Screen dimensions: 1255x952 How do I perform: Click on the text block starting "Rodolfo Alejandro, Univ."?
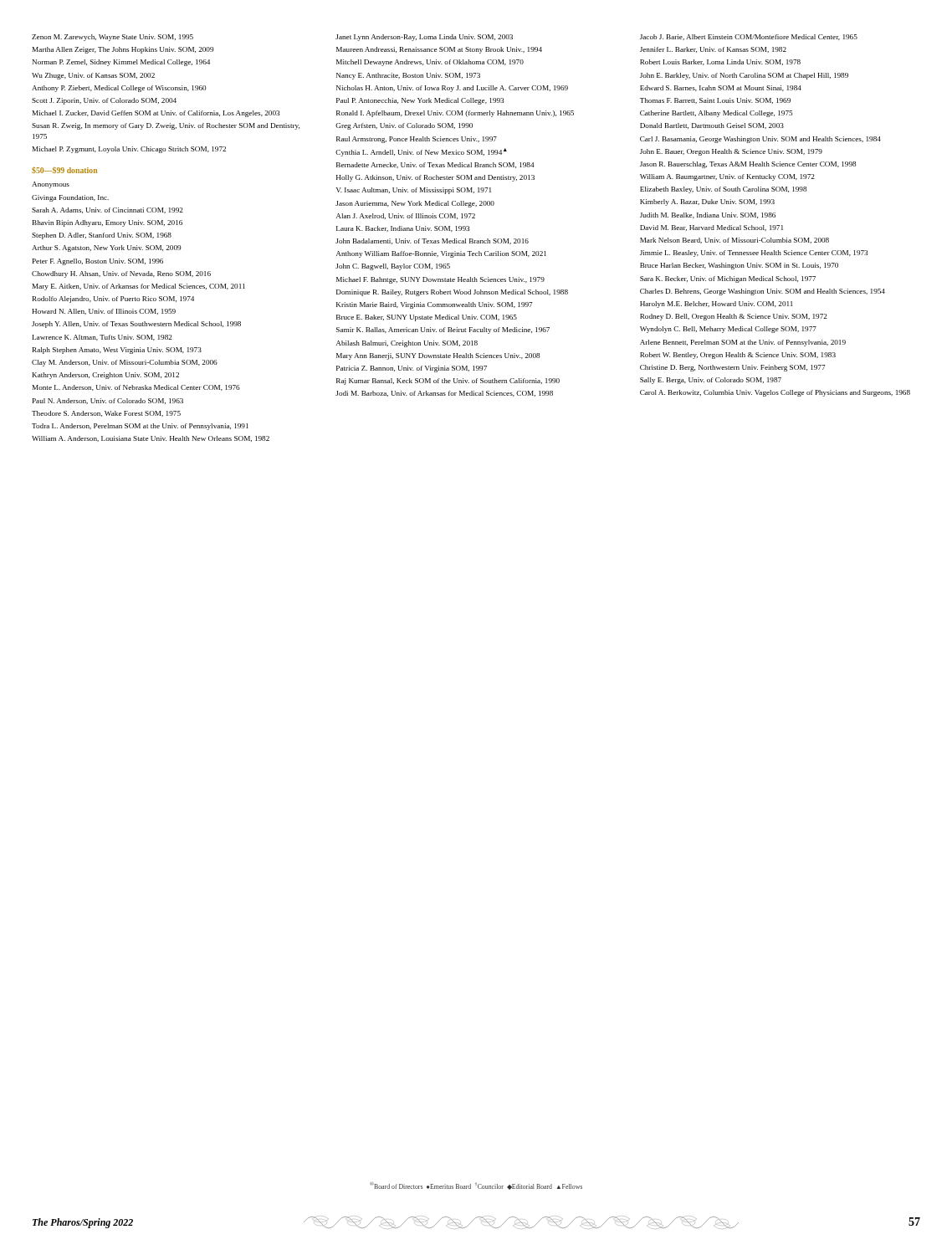pos(113,299)
